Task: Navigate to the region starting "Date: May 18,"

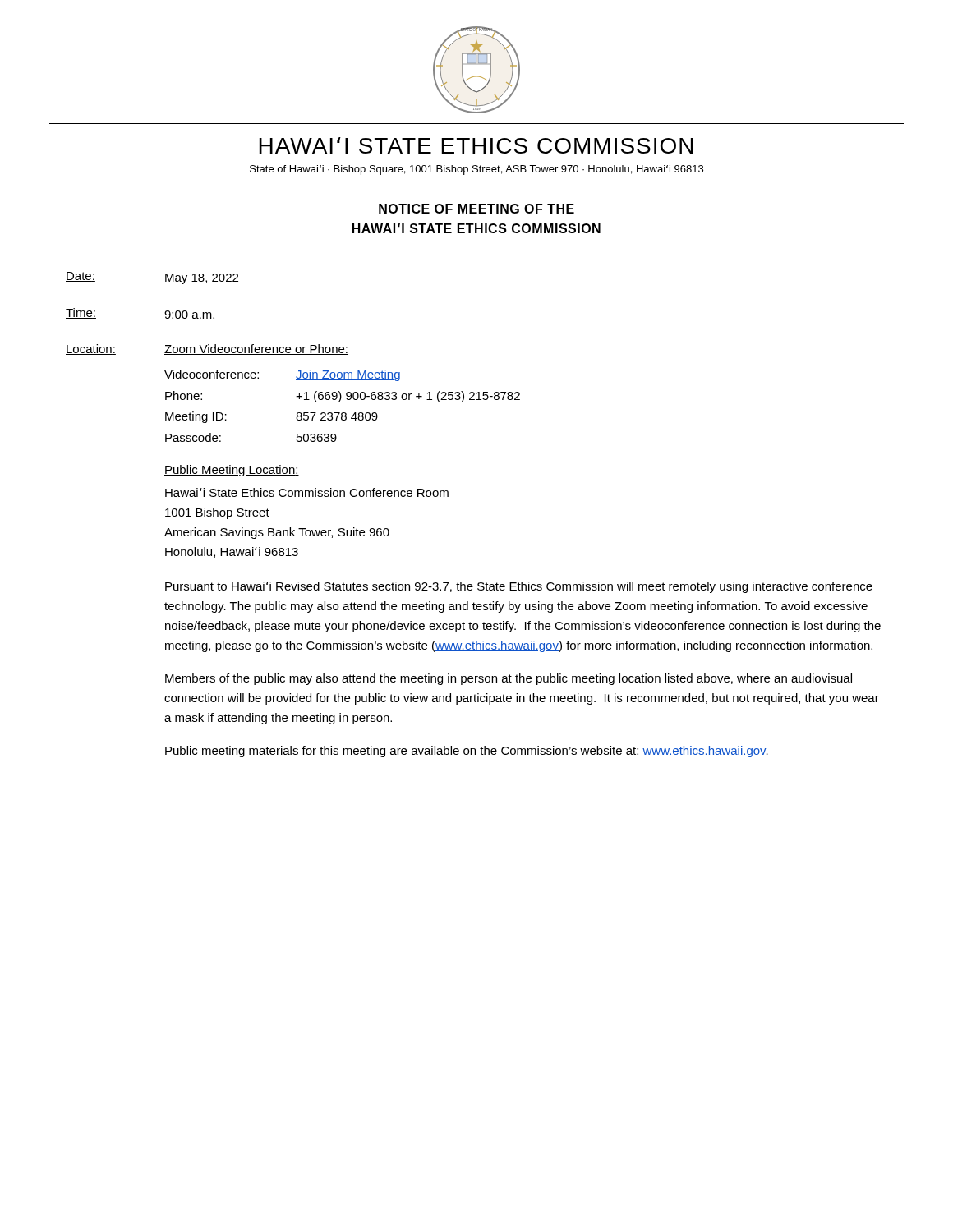Action: [80, 278]
